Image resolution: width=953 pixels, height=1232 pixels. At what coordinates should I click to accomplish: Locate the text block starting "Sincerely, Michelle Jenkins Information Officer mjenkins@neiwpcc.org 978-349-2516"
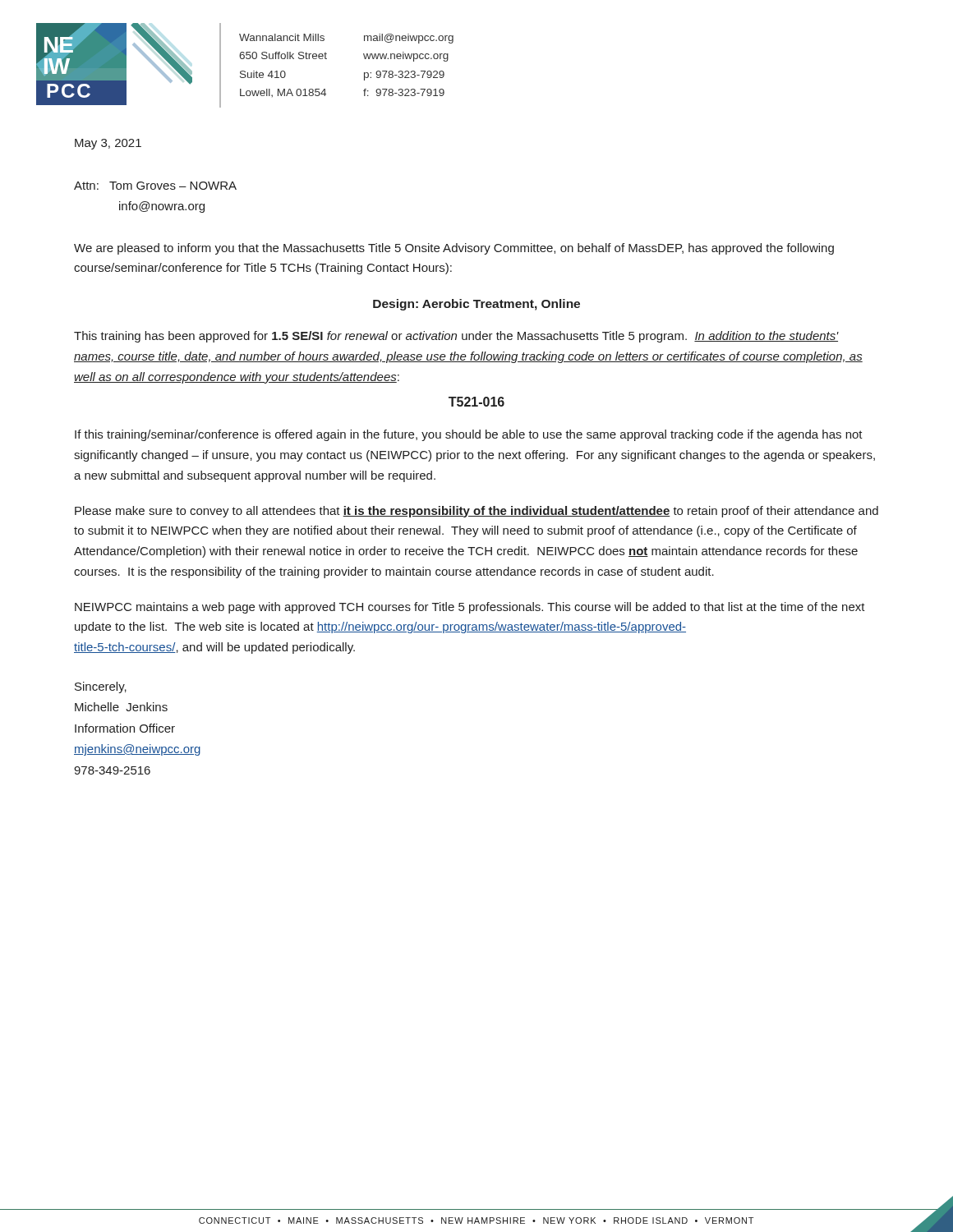(x=137, y=728)
